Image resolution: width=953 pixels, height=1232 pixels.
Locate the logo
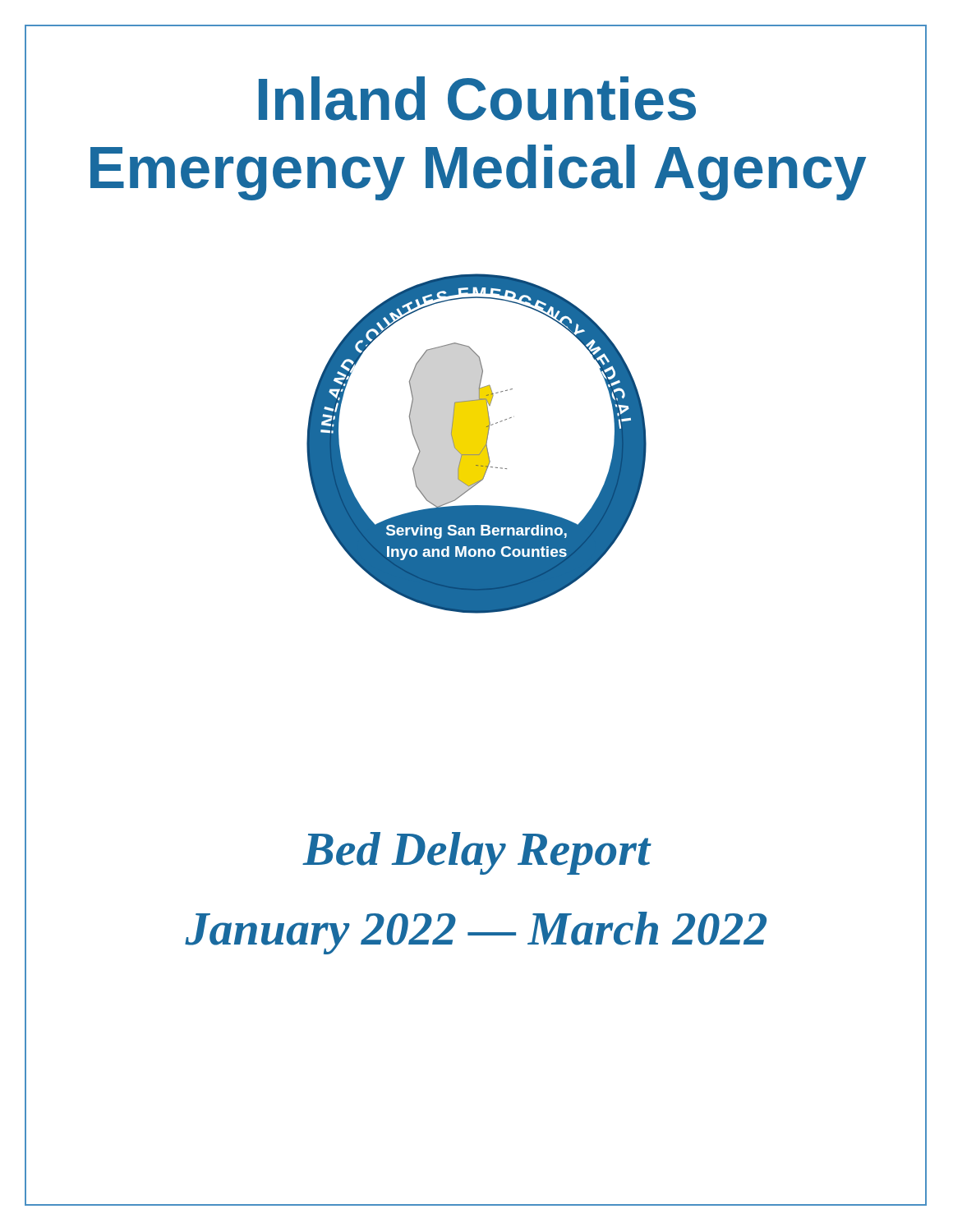[x=476, y=444]
